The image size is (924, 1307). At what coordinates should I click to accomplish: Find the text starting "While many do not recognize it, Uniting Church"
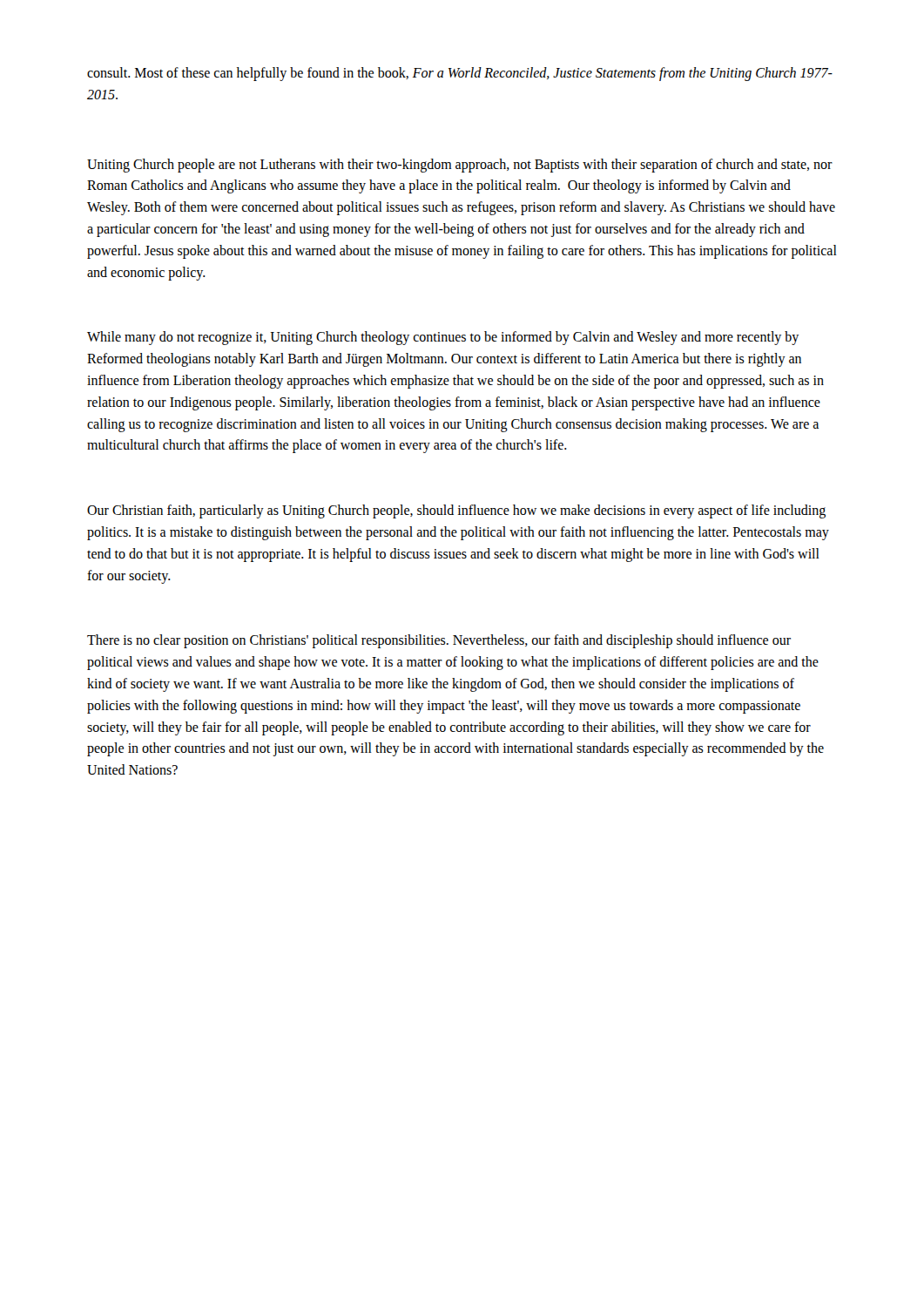(x=455, y=391)
